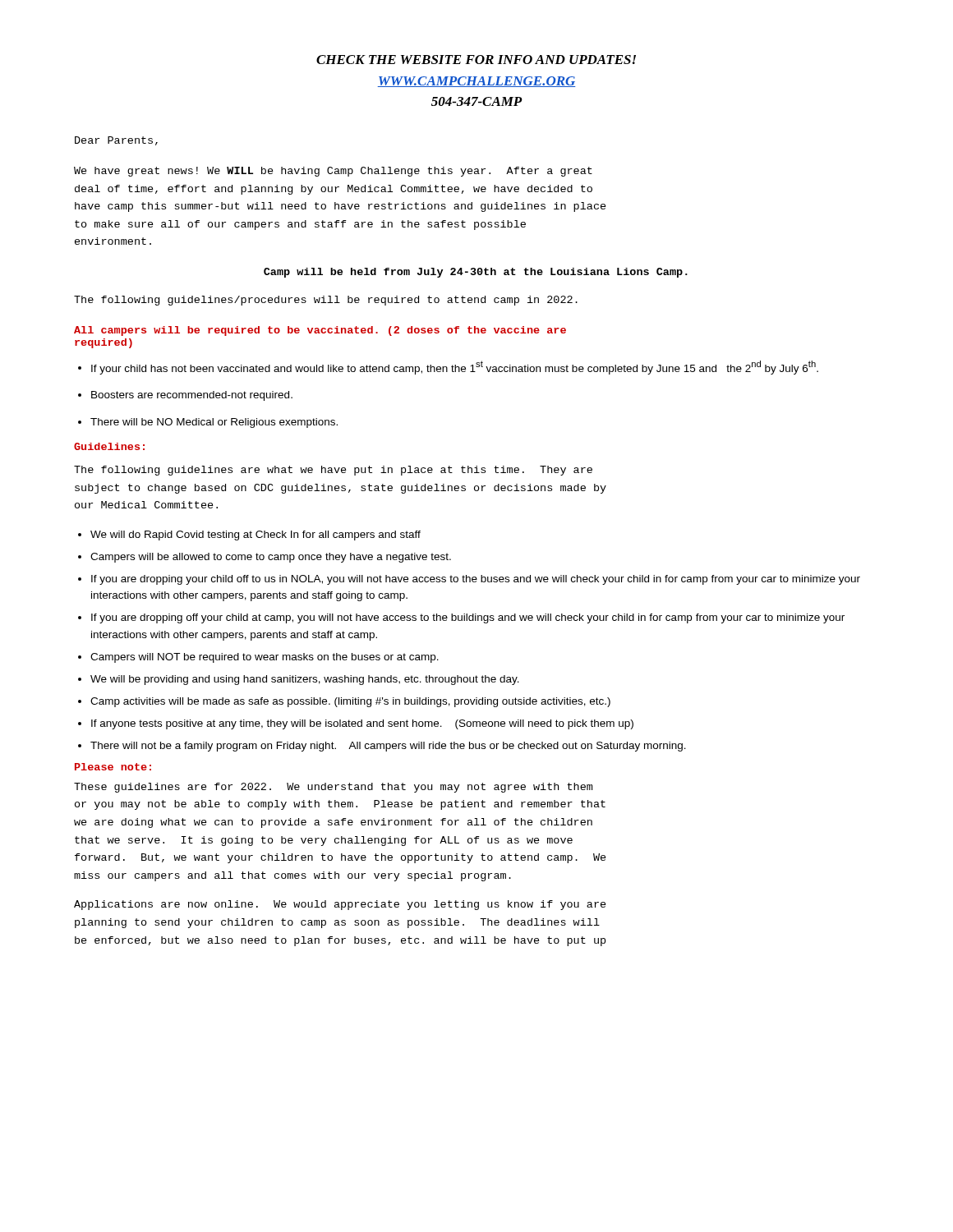Find the text block starting "Boosters are recommended-not required."
The image size is (953, 1232).
(x=192, y=395)
